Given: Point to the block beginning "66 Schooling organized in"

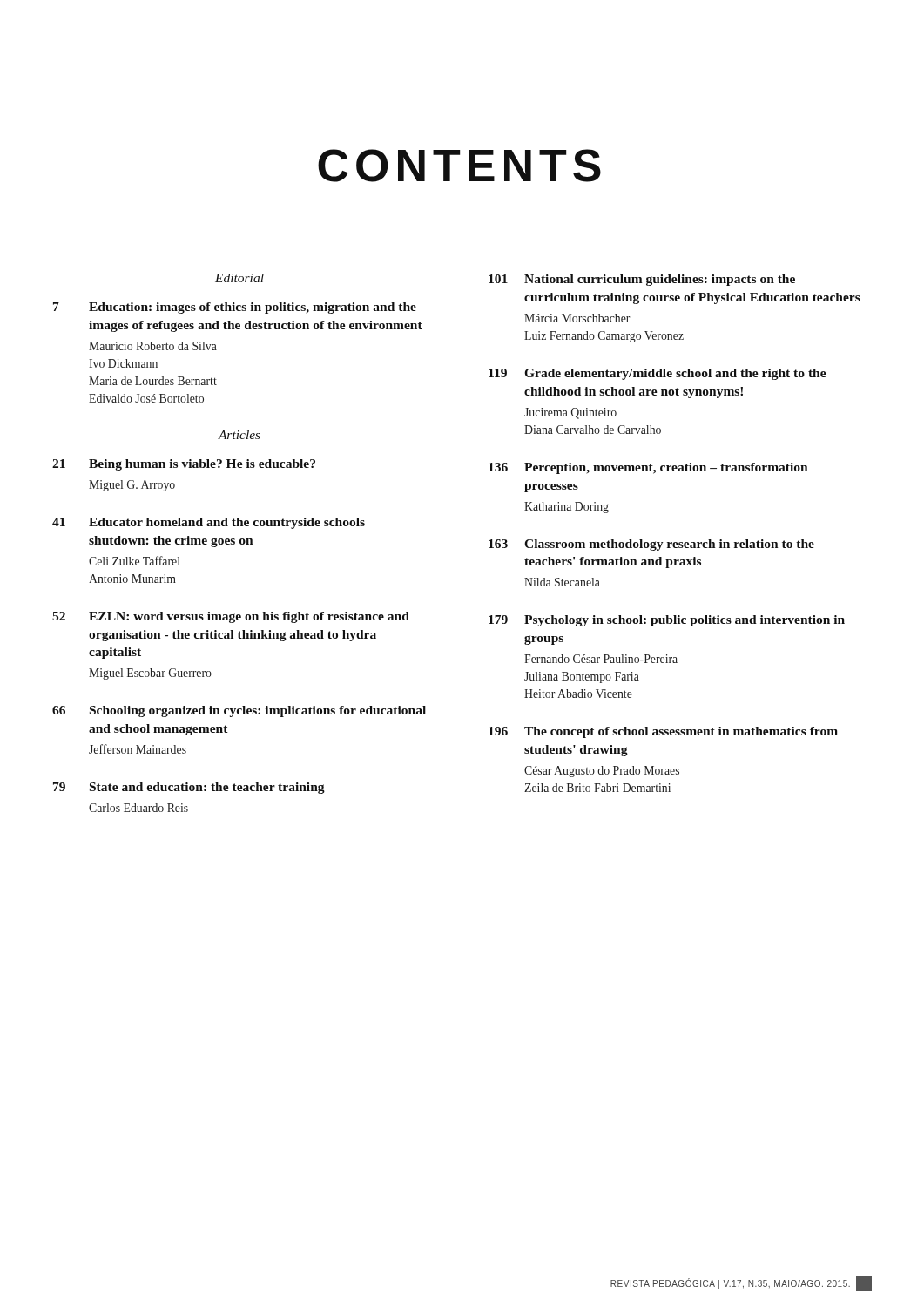Looking at the screenshot, I should pos(239,711).
